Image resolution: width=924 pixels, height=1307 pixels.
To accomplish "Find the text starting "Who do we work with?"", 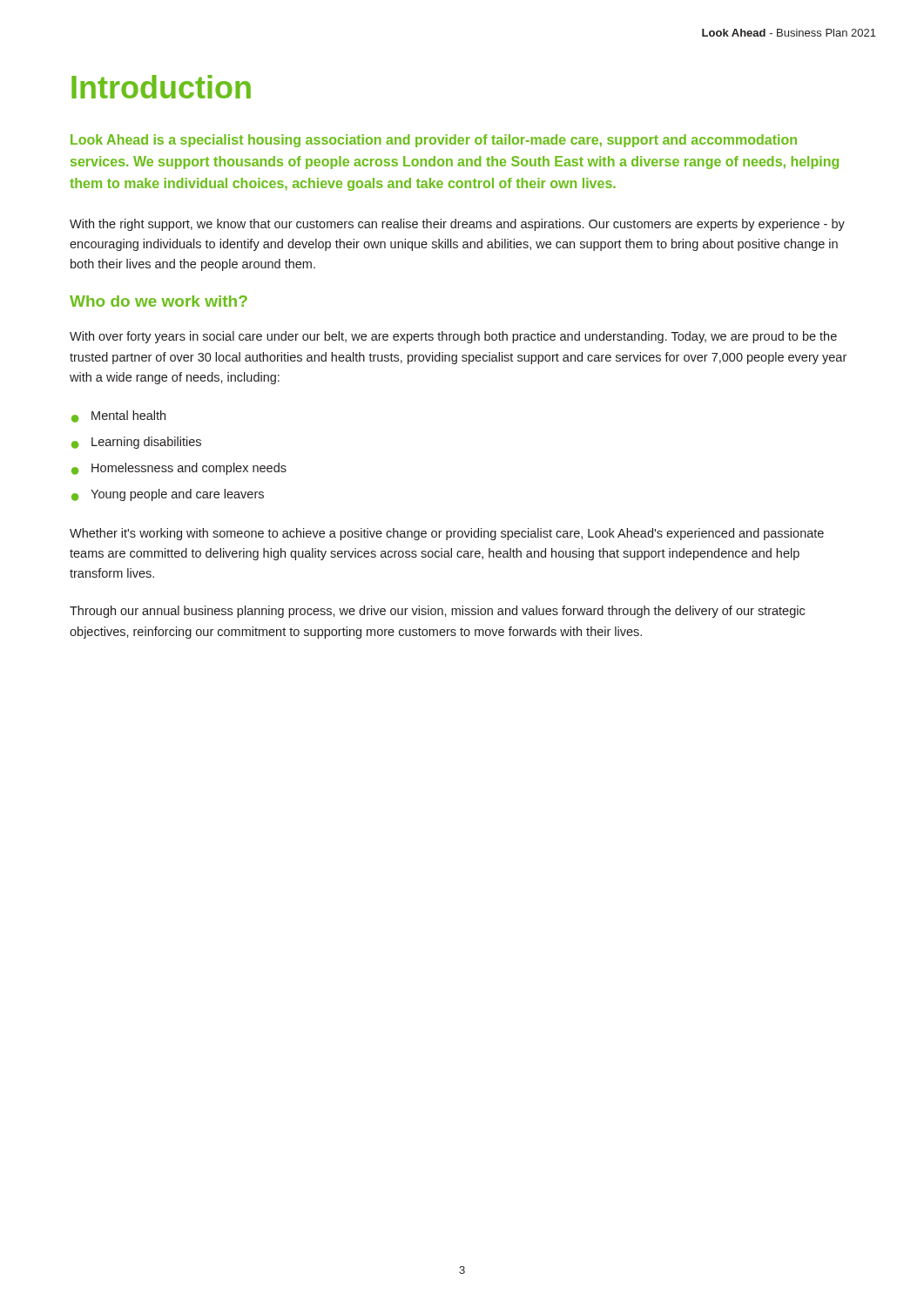I will (x=159, y=301).
